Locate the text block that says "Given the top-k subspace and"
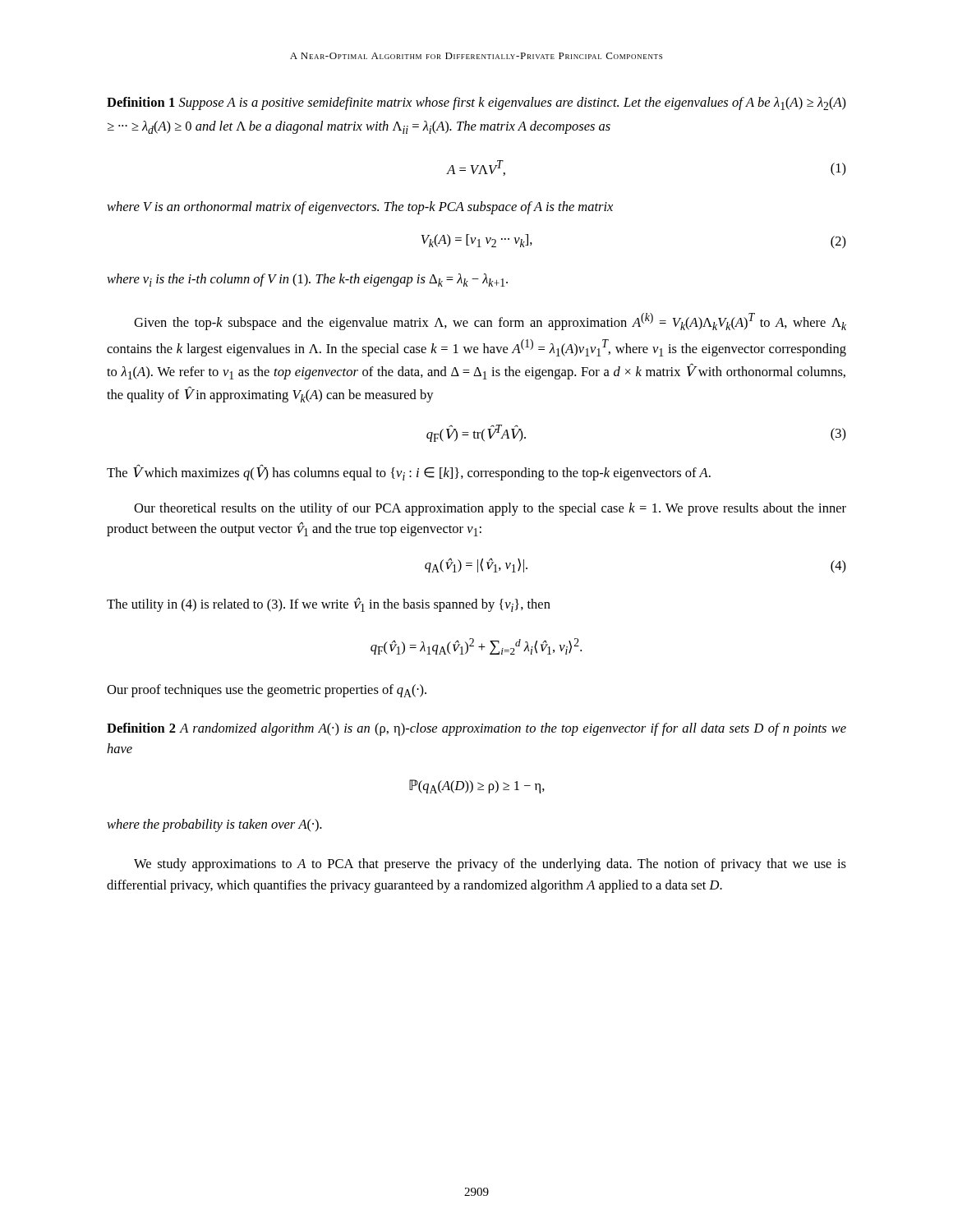The image size is (953, 1232). [x=476, y=358]
